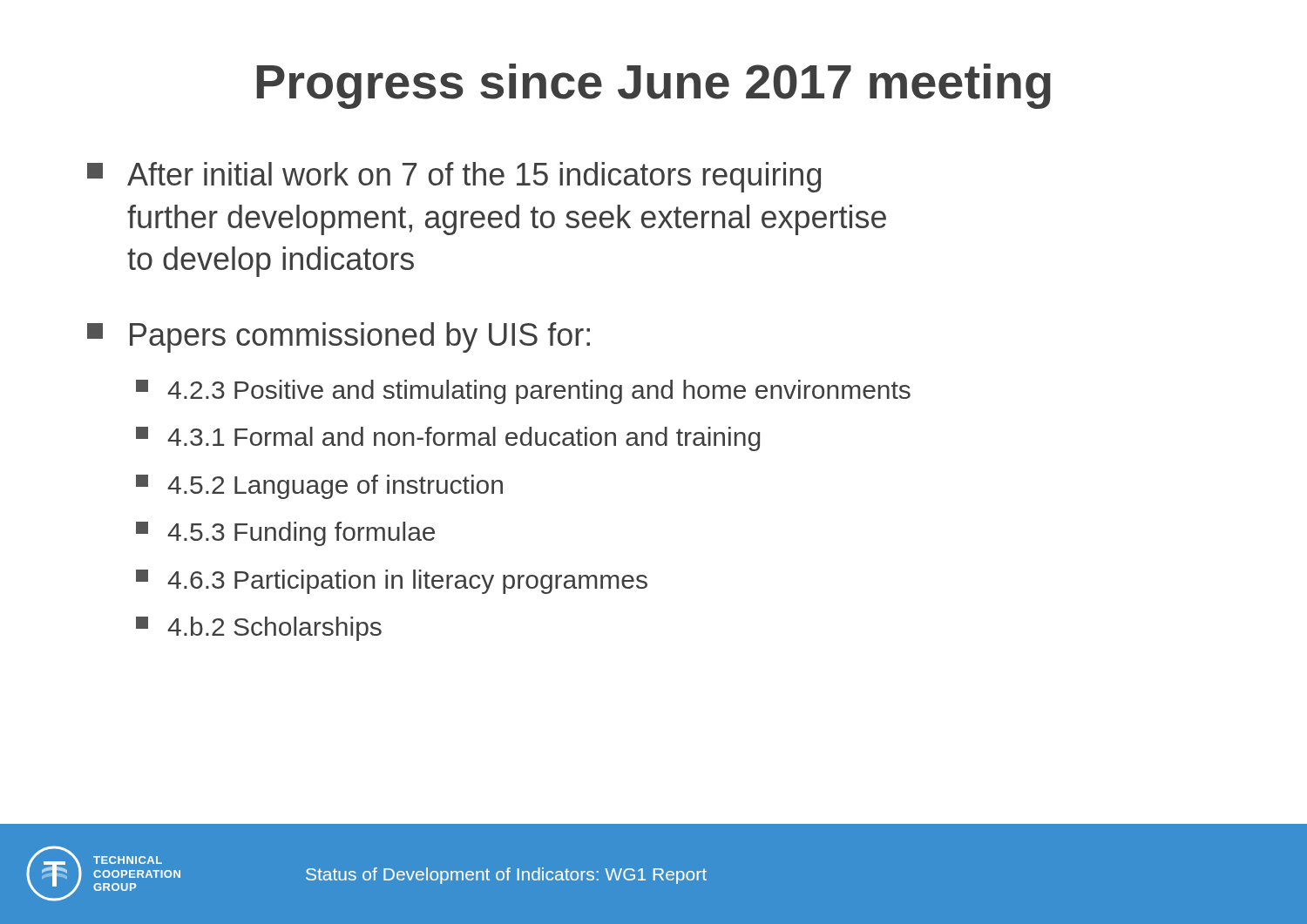Locate the block of text that opens with "4.3.1 Formal and"
This screenshot has height=924, width=1307.
(449, 437)
